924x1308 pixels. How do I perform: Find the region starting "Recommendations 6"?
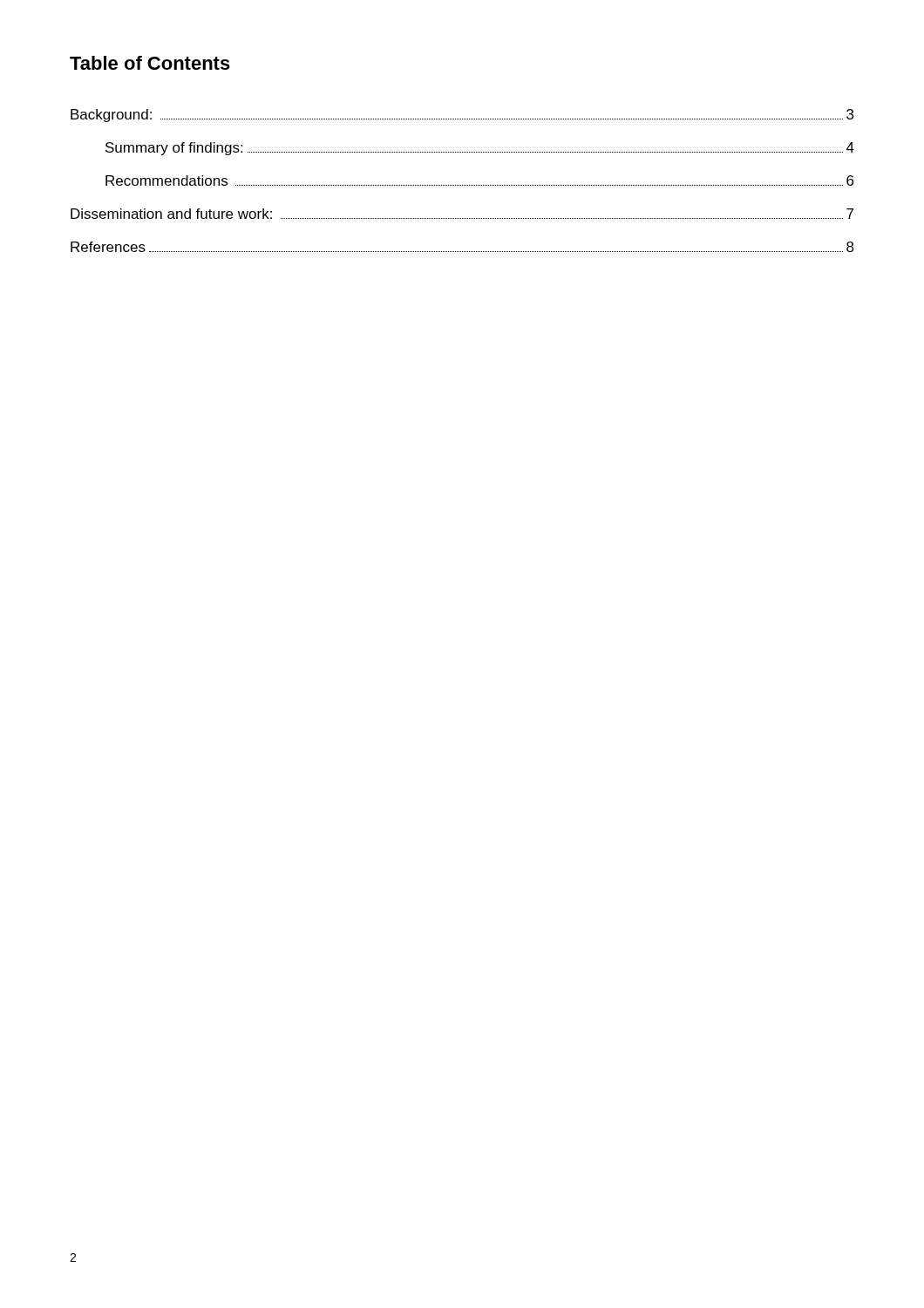(479, 181)
